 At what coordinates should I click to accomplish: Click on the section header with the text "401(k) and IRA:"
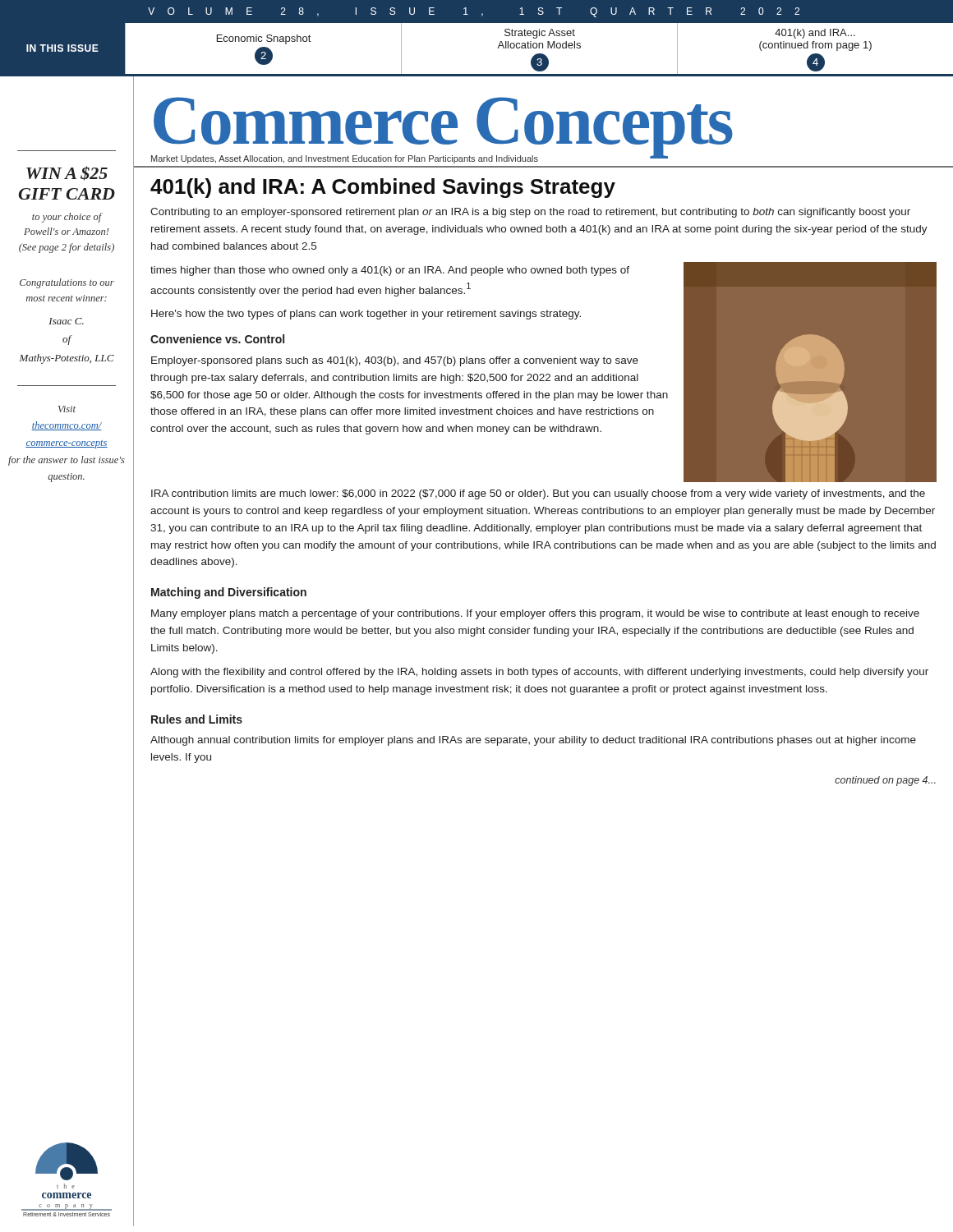tap(383, 186)
